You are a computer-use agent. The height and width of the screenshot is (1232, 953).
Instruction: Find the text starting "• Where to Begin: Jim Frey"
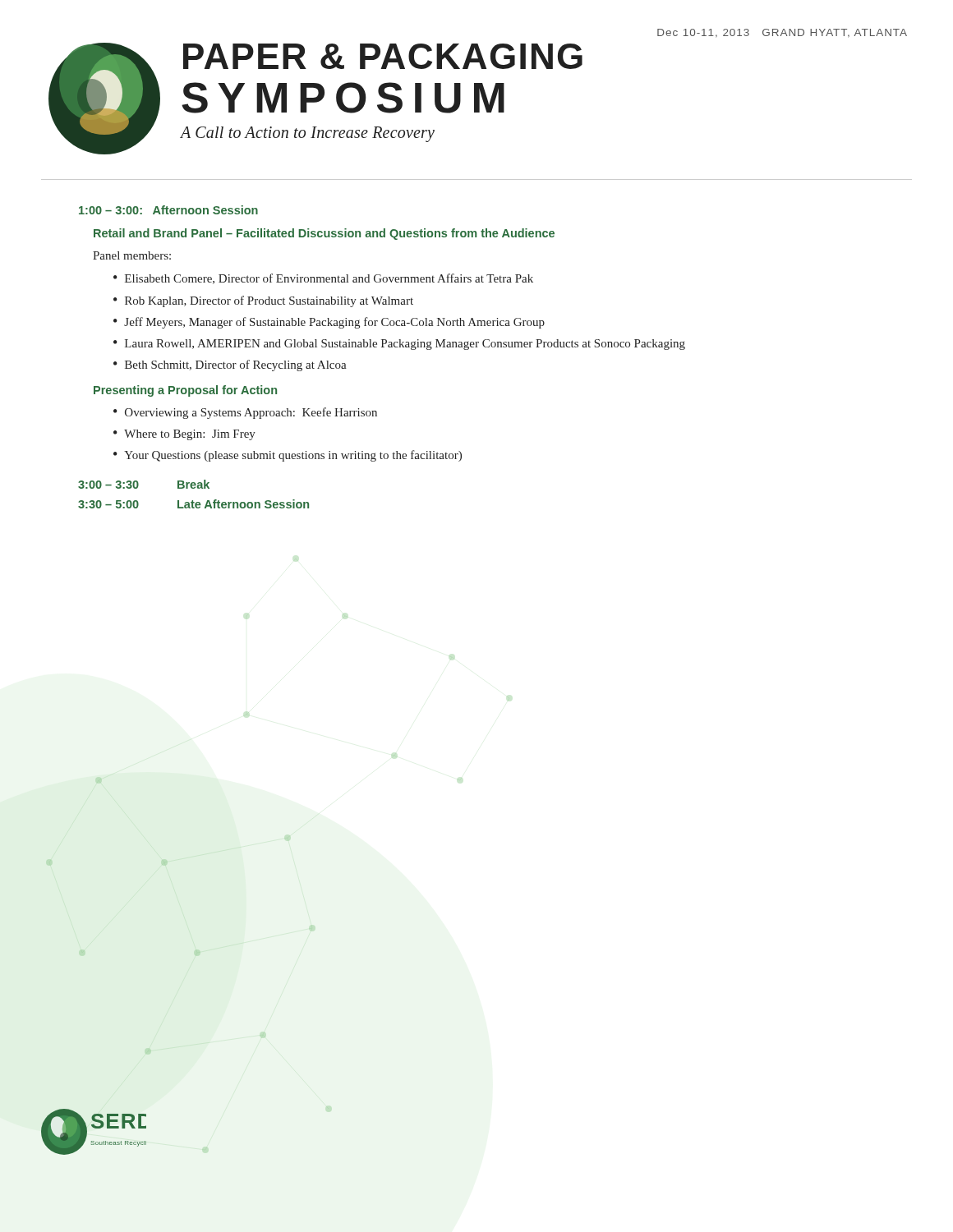coord(184,434)
